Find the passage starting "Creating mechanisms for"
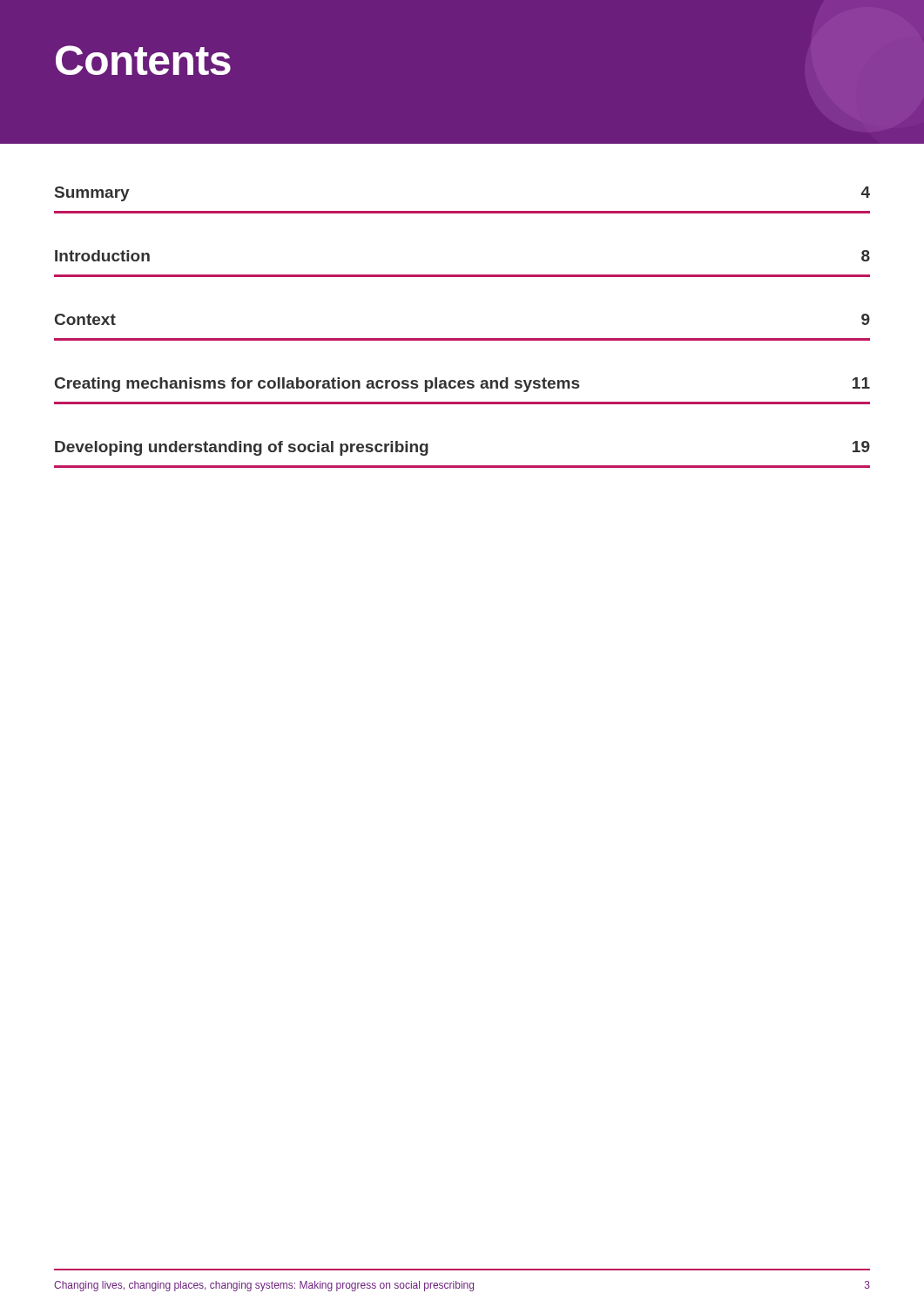Screen dimensions: 1307x924 coord(462,389)
